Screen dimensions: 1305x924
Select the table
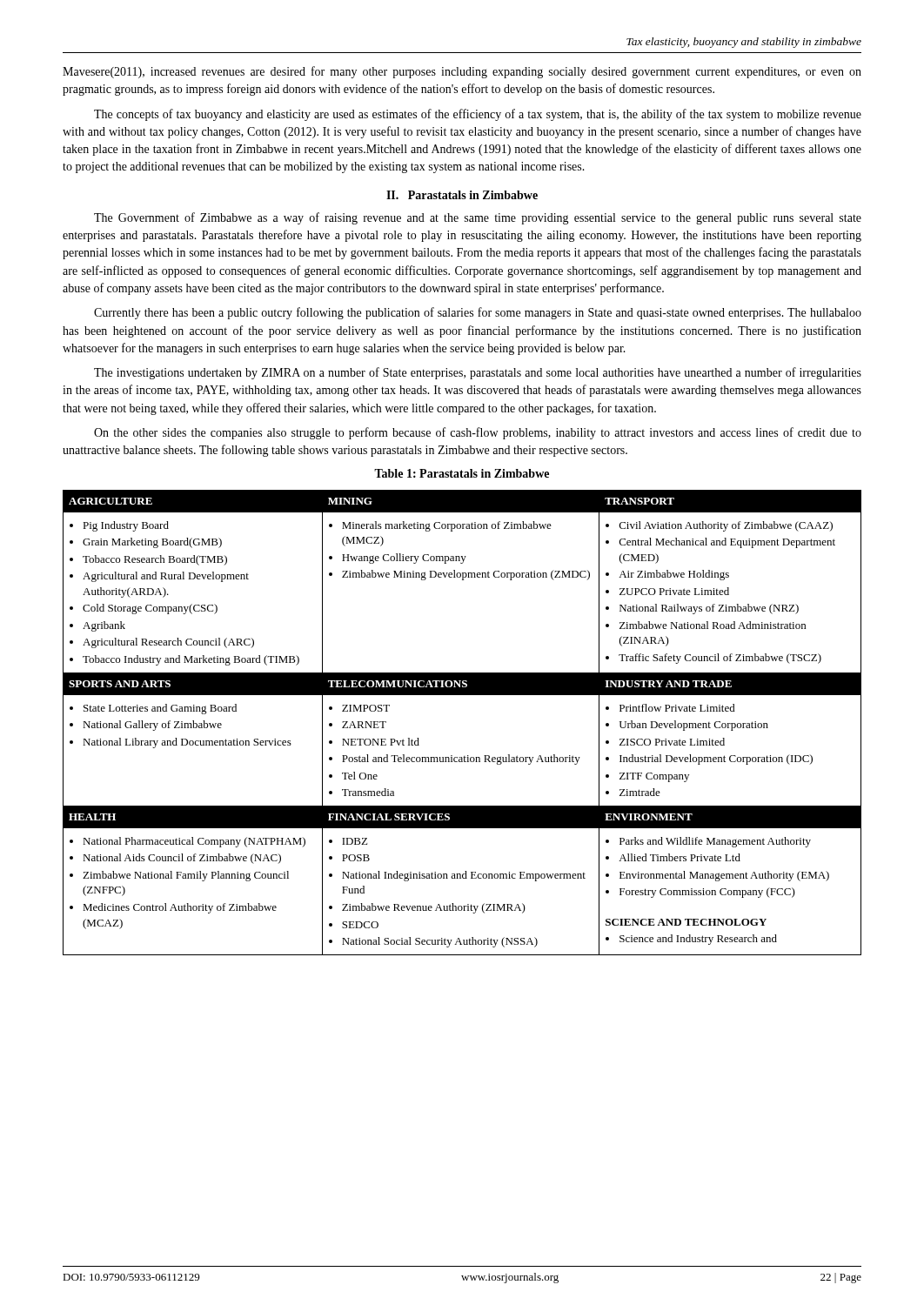[x=462, y=722]
